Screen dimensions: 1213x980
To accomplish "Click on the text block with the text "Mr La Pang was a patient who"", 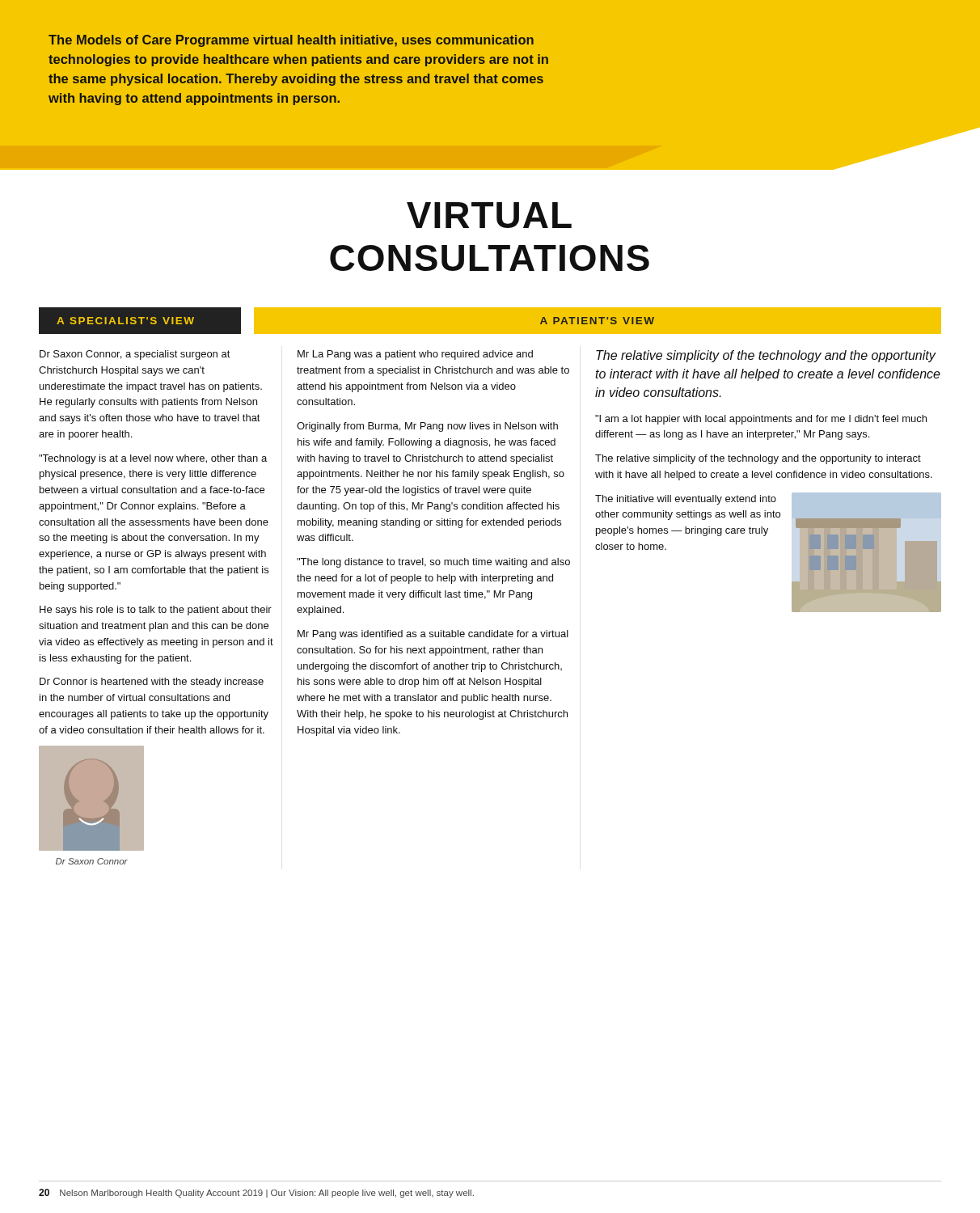I will 415,355.
